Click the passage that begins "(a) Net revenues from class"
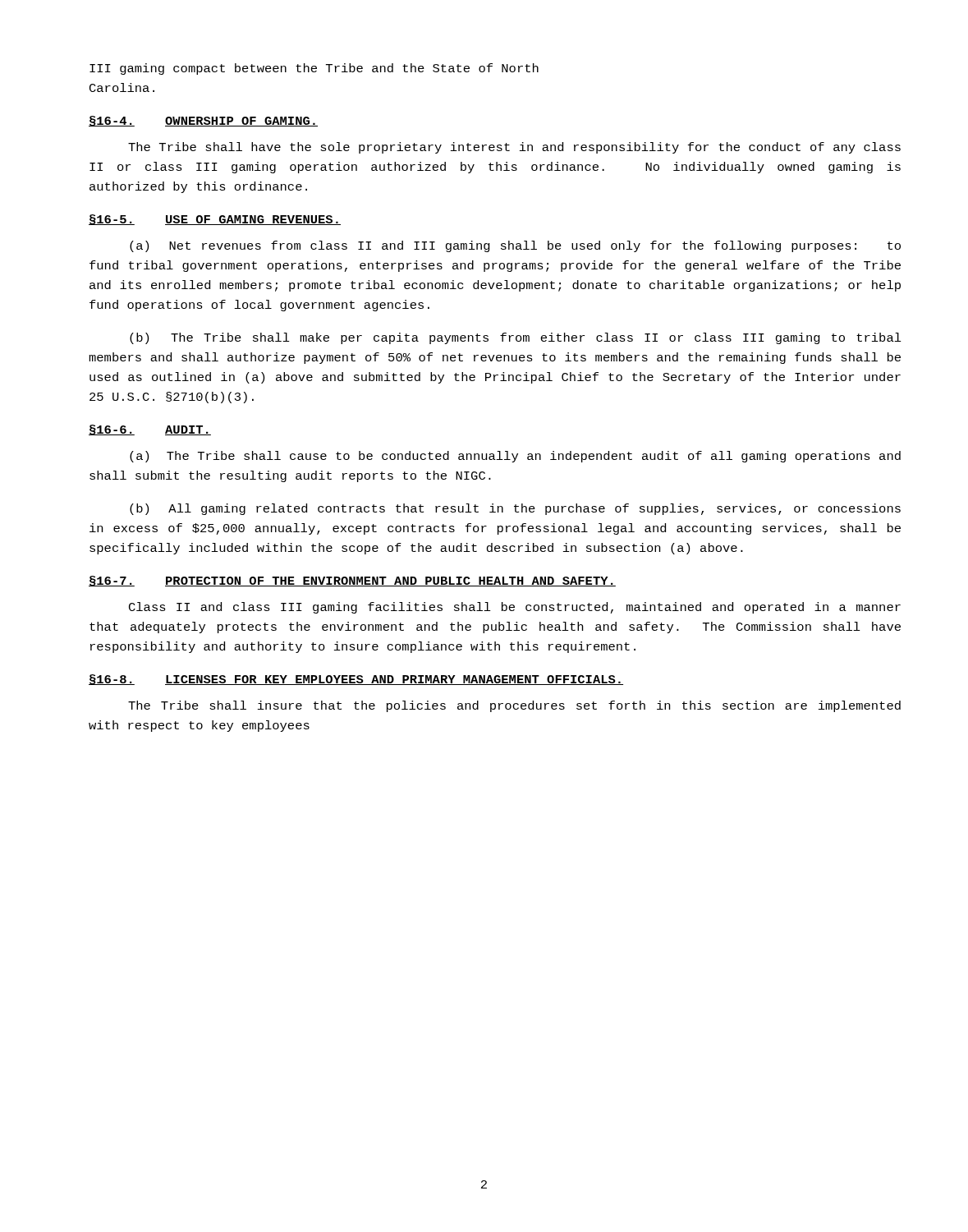Screen dimensions: 1232x968 (x=495, y=276)
